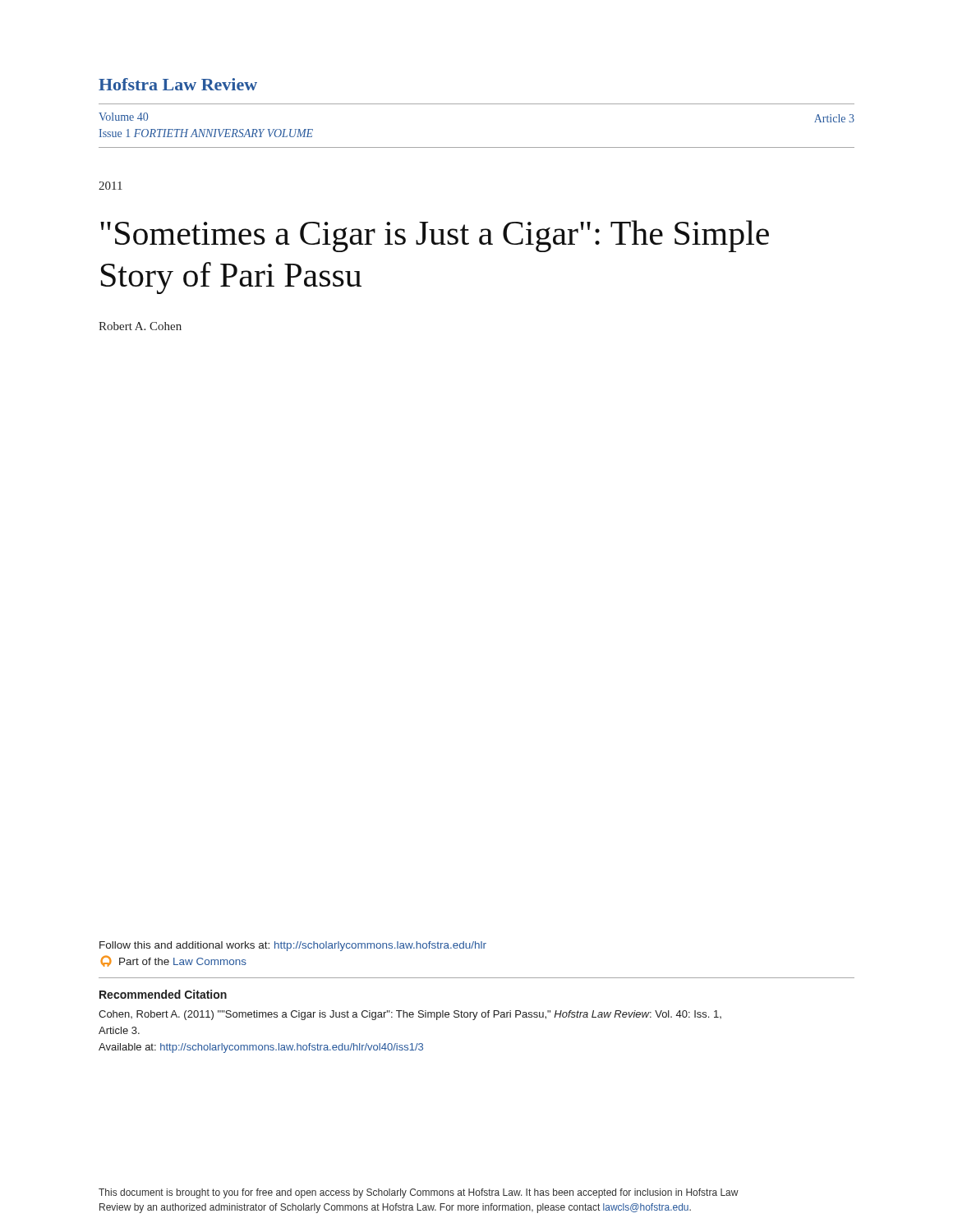This screenshot has width=953, height=1232.
Task: Locate the block of text that opens with "Volume 40 Issue 1 FORTIETH ANNIVERSARY VOLUME"
Action: (128, 117)
